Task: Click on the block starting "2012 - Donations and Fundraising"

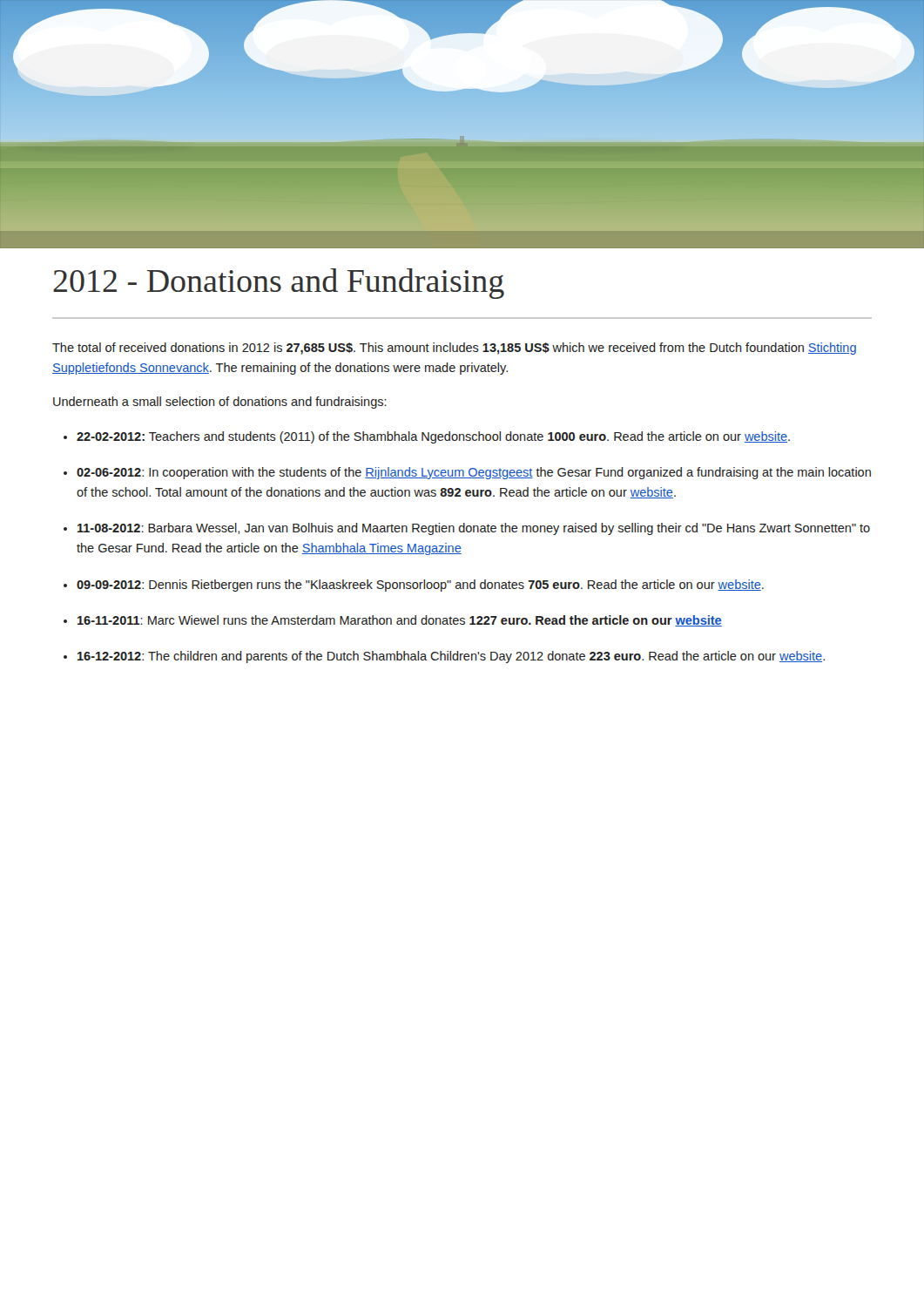Action: 462,281
